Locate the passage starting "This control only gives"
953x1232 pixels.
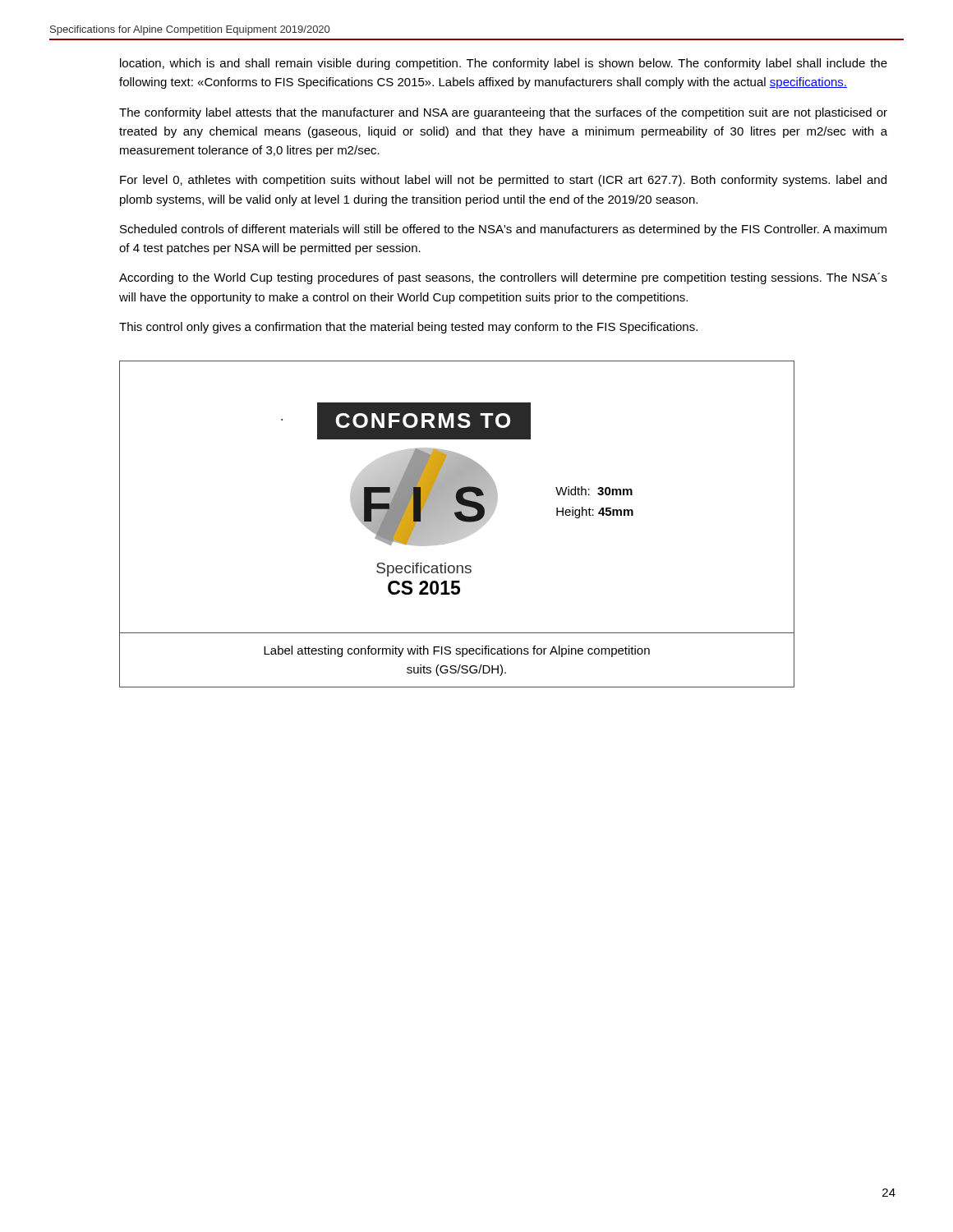pyautogui.click(x=409, y=326)
